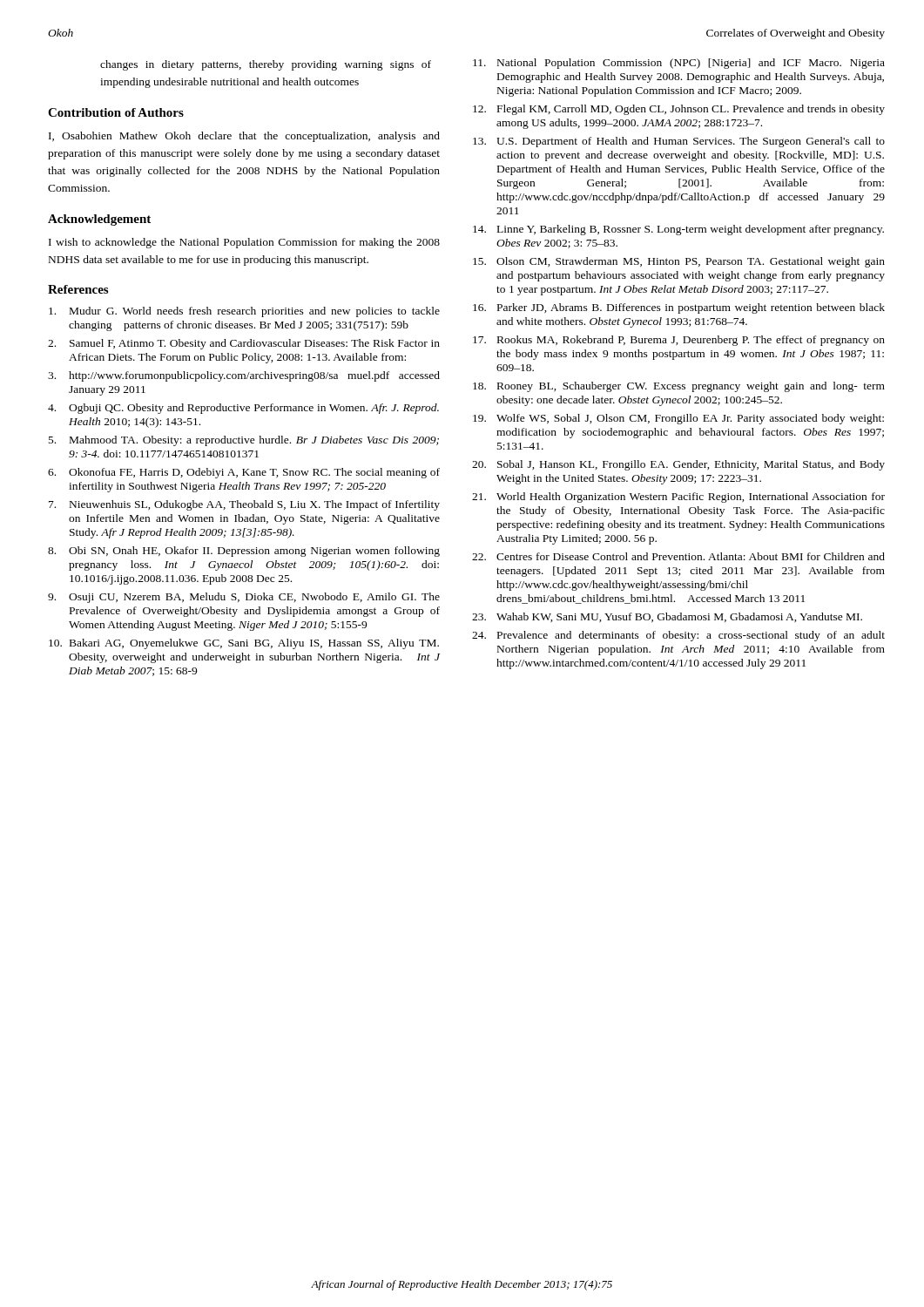Point to the block beginning "changes in dietary patterns, thereby providing warning signs"
924x1307 pixels.
click(x=266, y=73)
